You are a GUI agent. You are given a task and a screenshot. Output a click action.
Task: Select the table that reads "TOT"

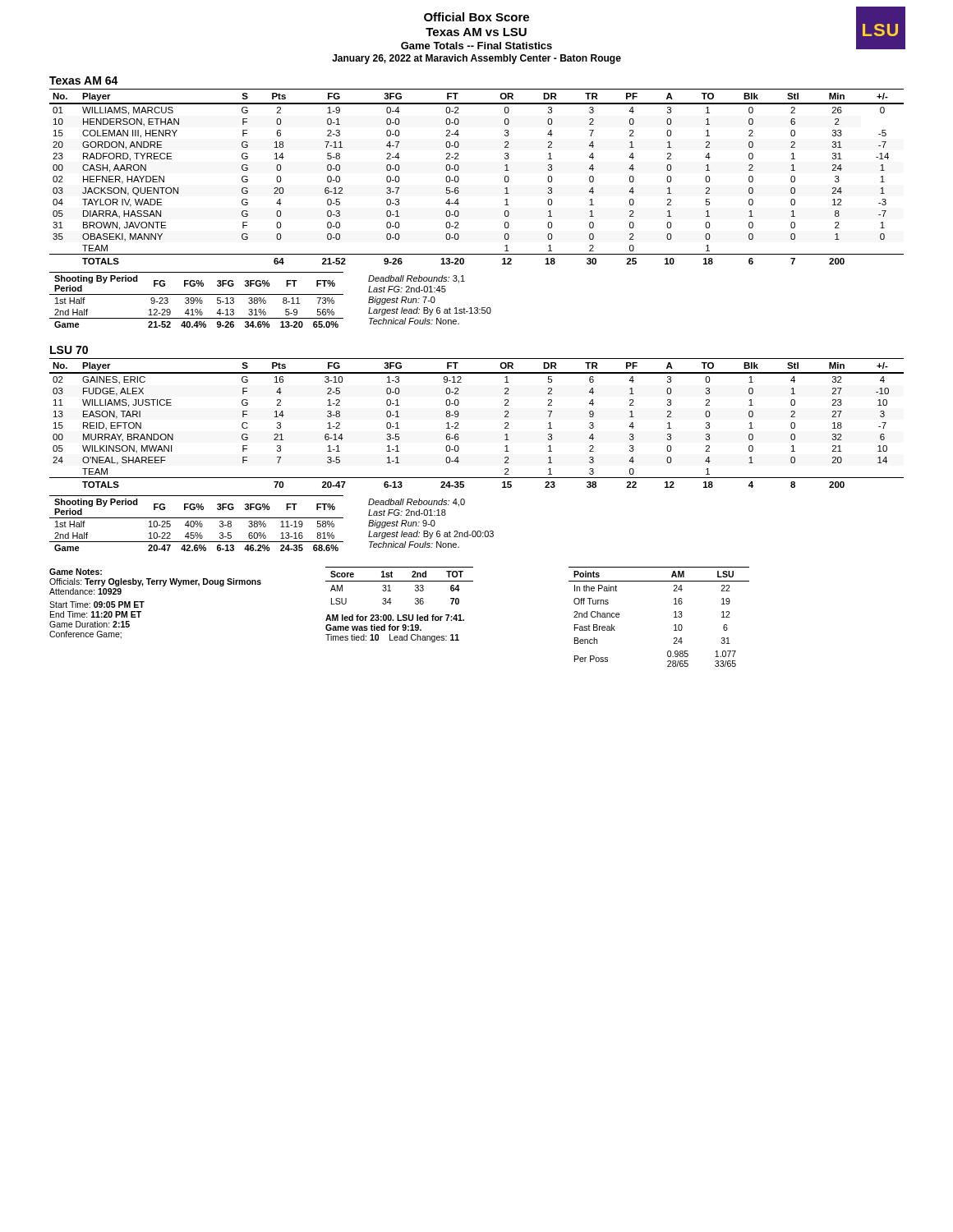440,587
